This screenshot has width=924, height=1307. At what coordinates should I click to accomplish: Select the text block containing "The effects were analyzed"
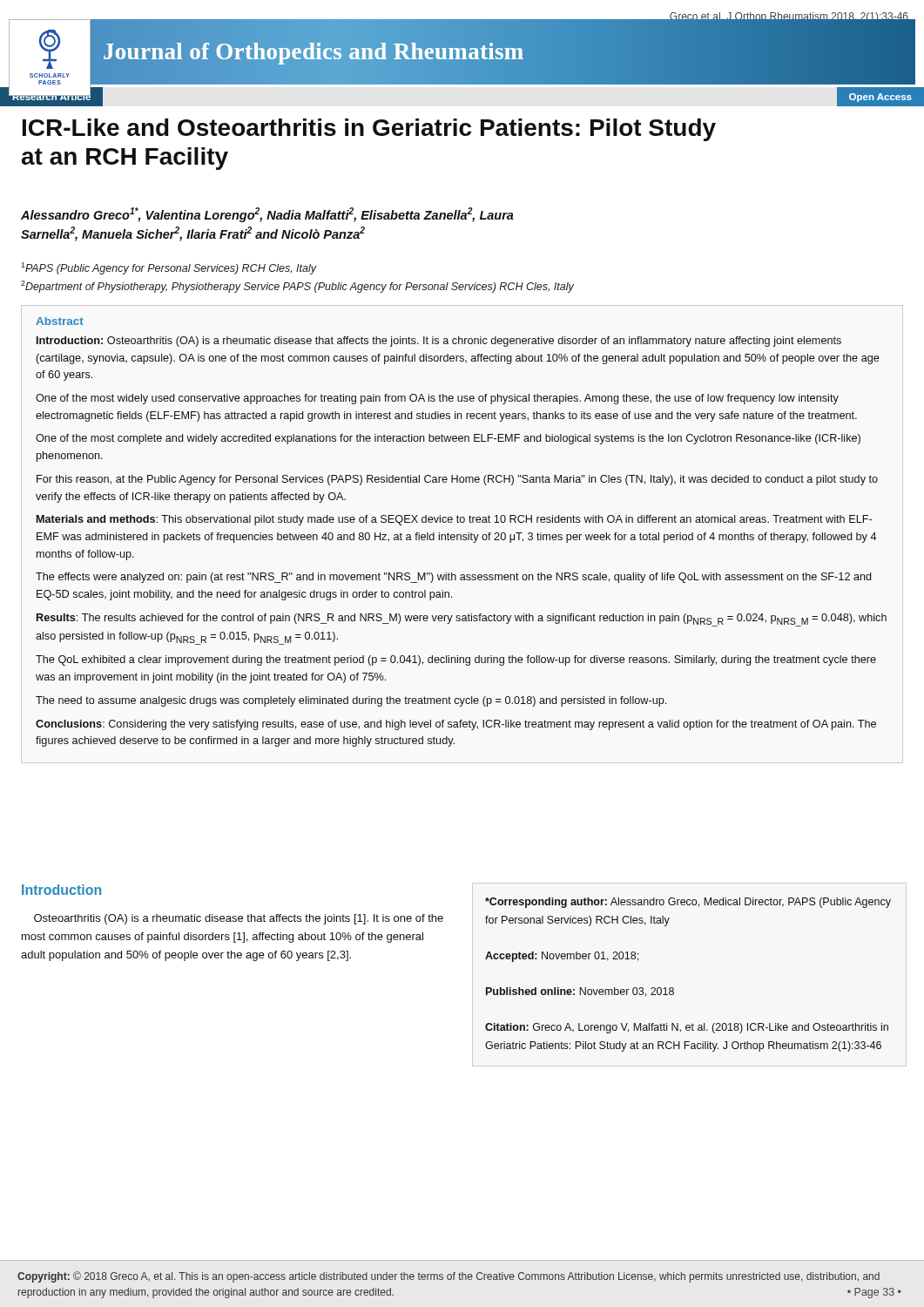point(454,586)
